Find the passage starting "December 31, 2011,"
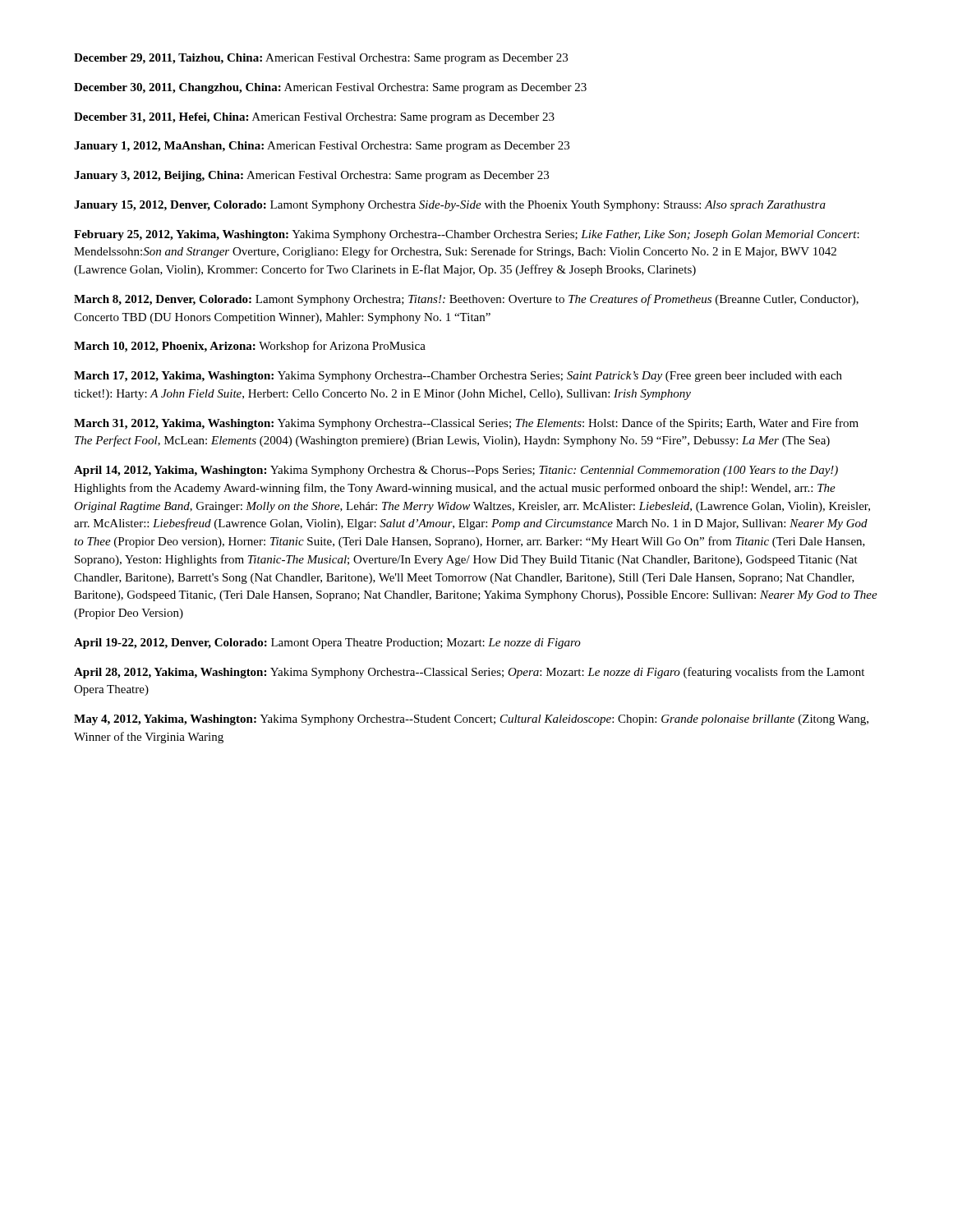 click(314, 116)
